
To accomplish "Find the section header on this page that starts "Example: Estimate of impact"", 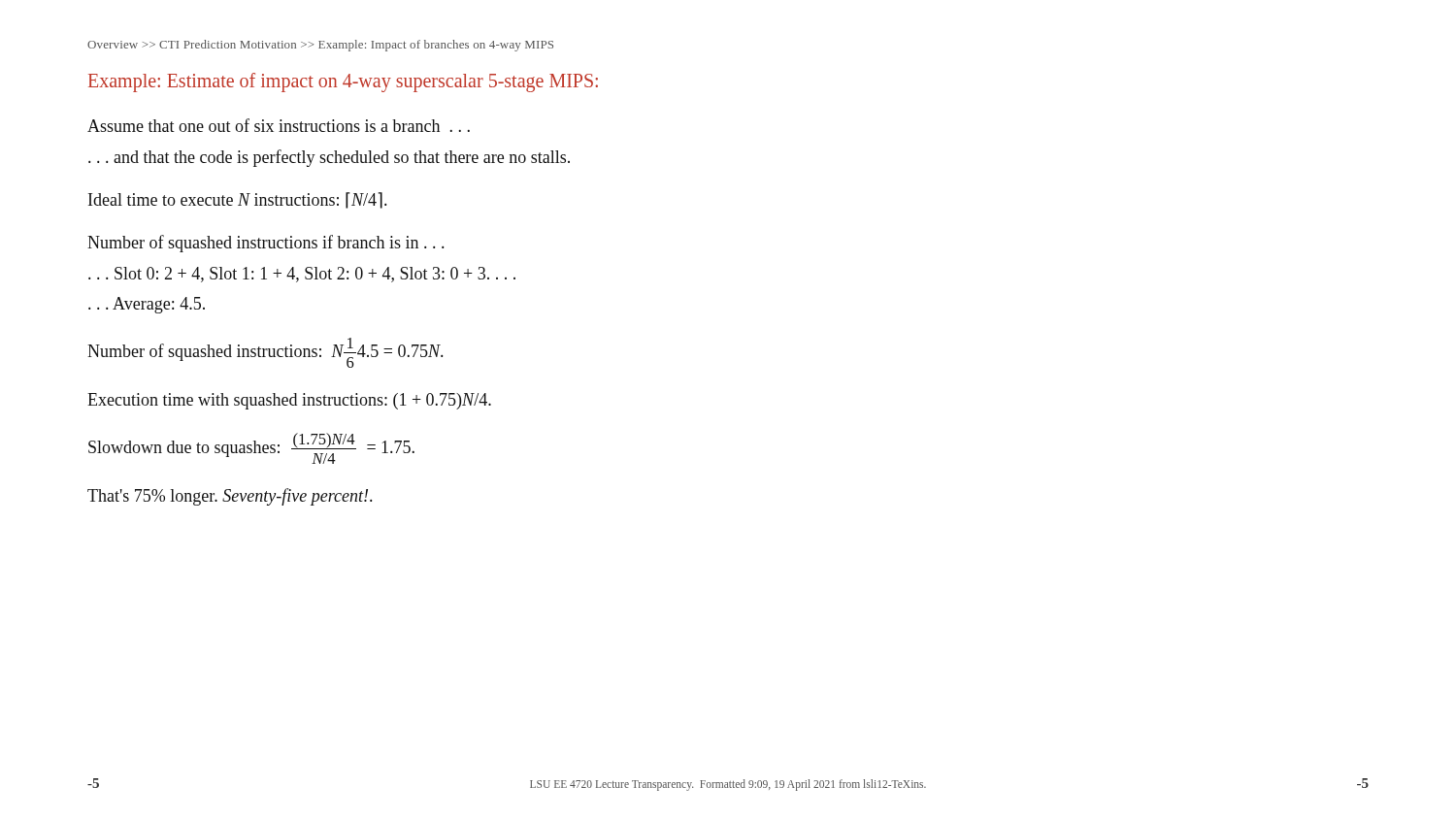I will (x=343, y=81).
